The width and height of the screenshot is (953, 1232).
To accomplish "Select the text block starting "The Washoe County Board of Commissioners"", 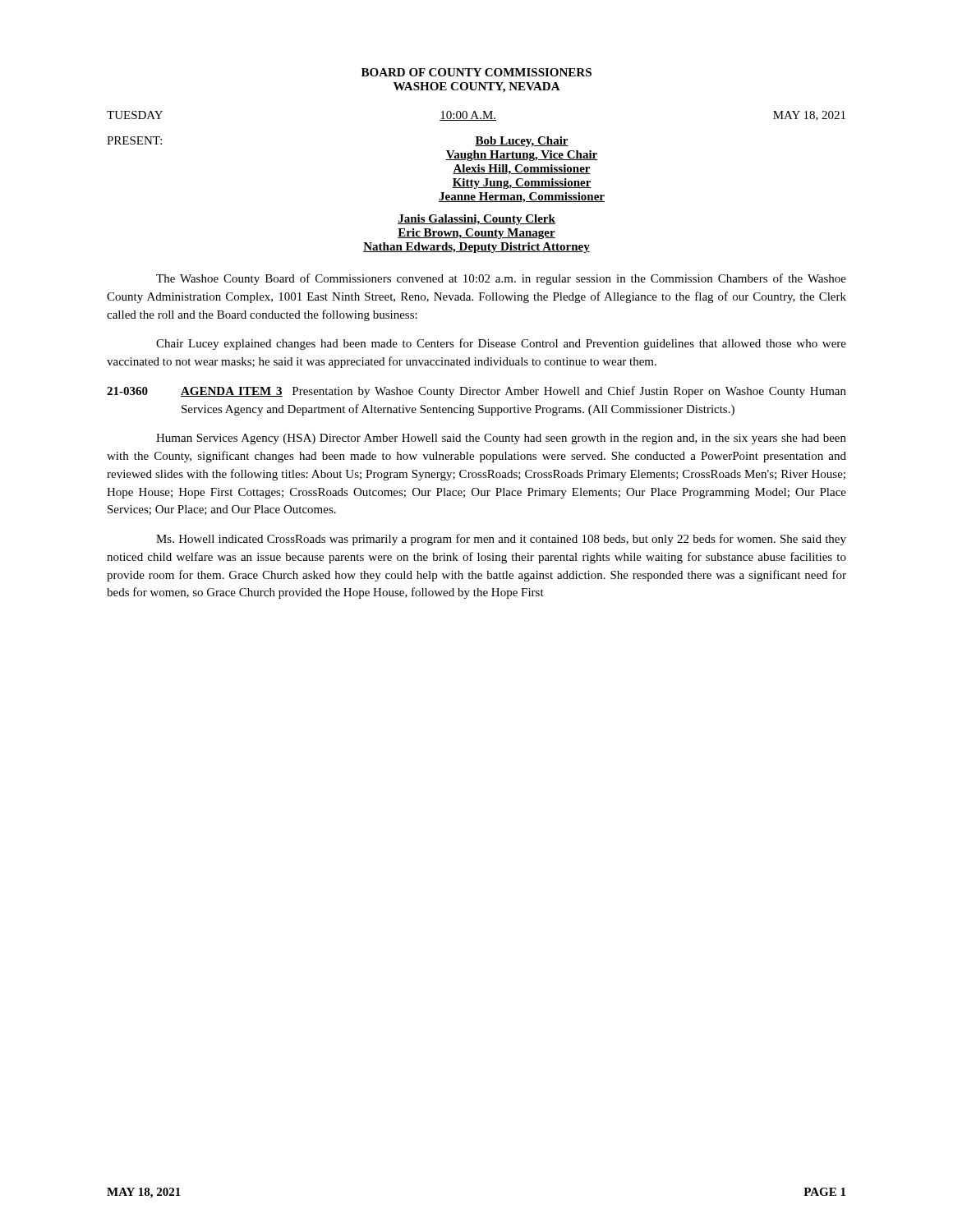I will [x=476, y=296].
